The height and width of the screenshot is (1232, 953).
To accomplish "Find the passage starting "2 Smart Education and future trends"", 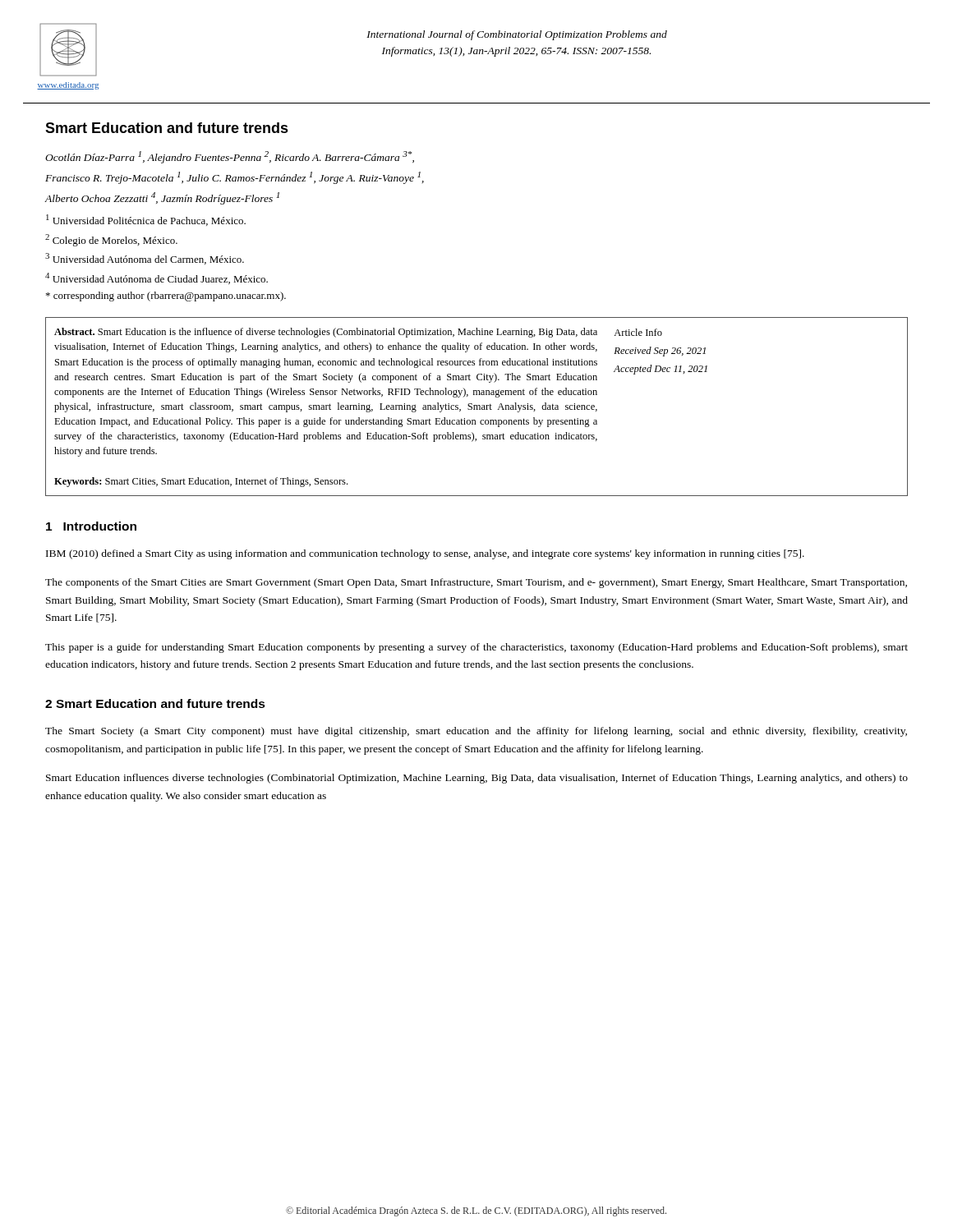I will pyautogui.click(x=155, y=703).
